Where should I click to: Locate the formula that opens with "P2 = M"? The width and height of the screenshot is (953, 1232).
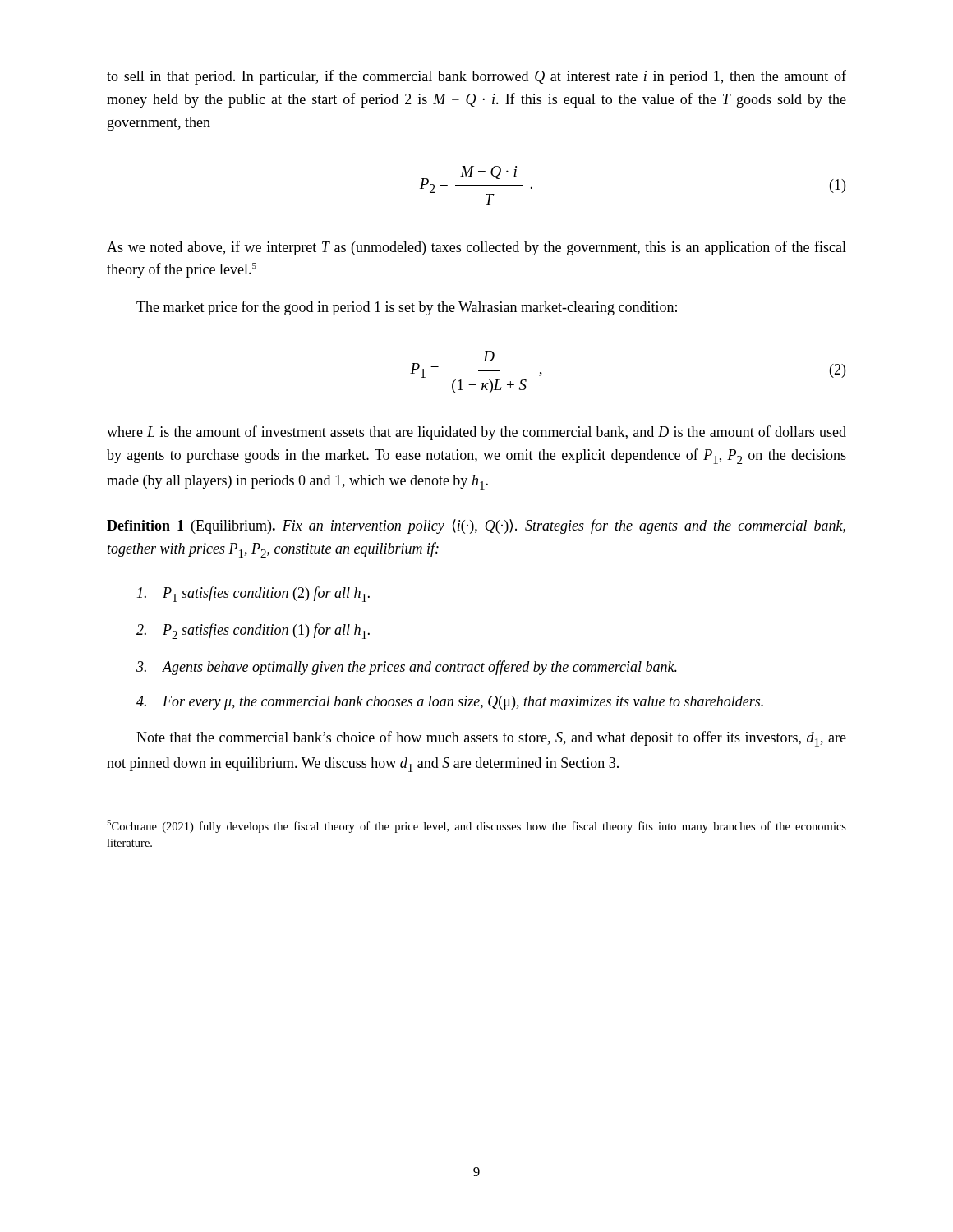click(x=488, y=185)
